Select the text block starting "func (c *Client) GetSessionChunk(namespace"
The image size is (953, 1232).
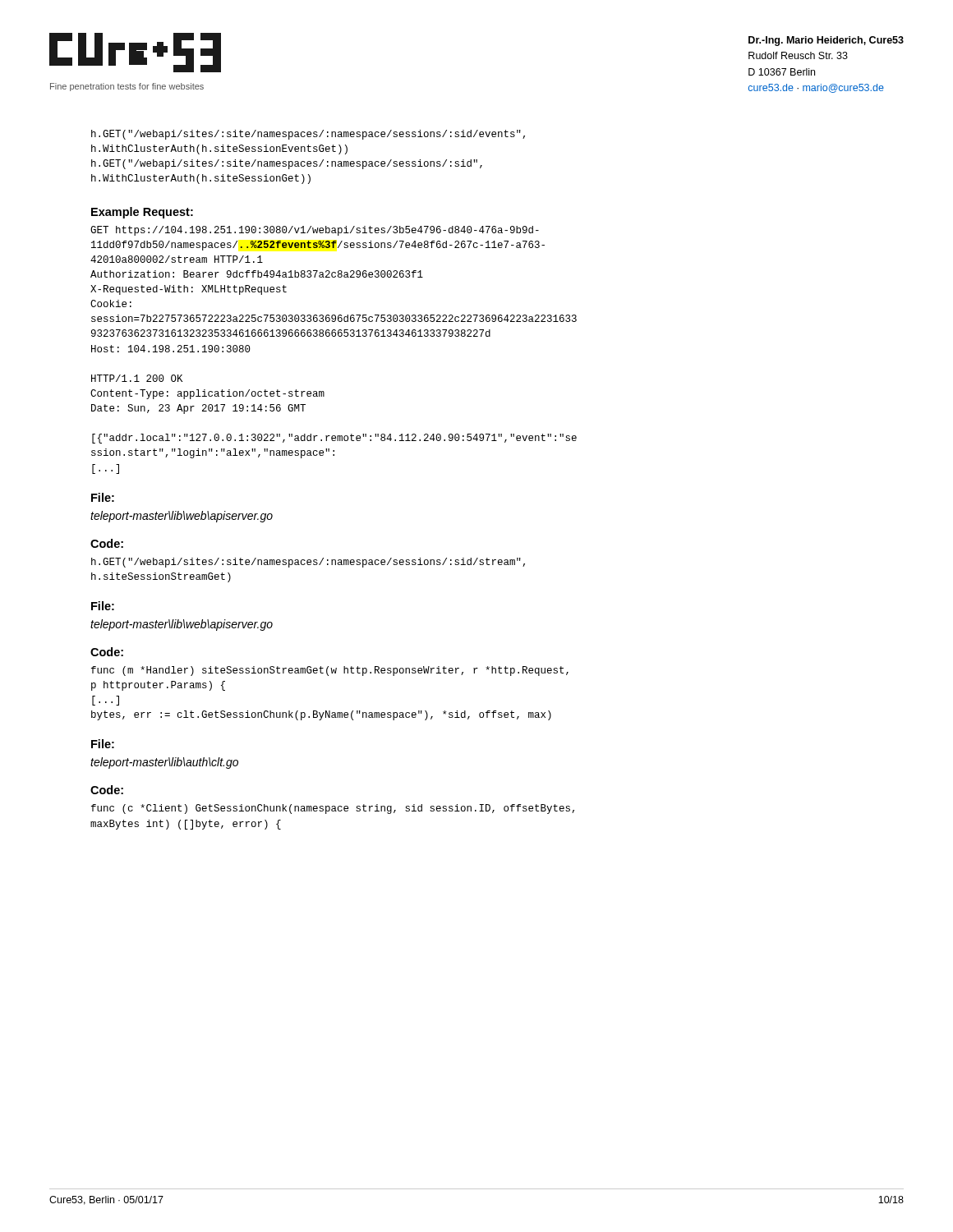point(489,817)
